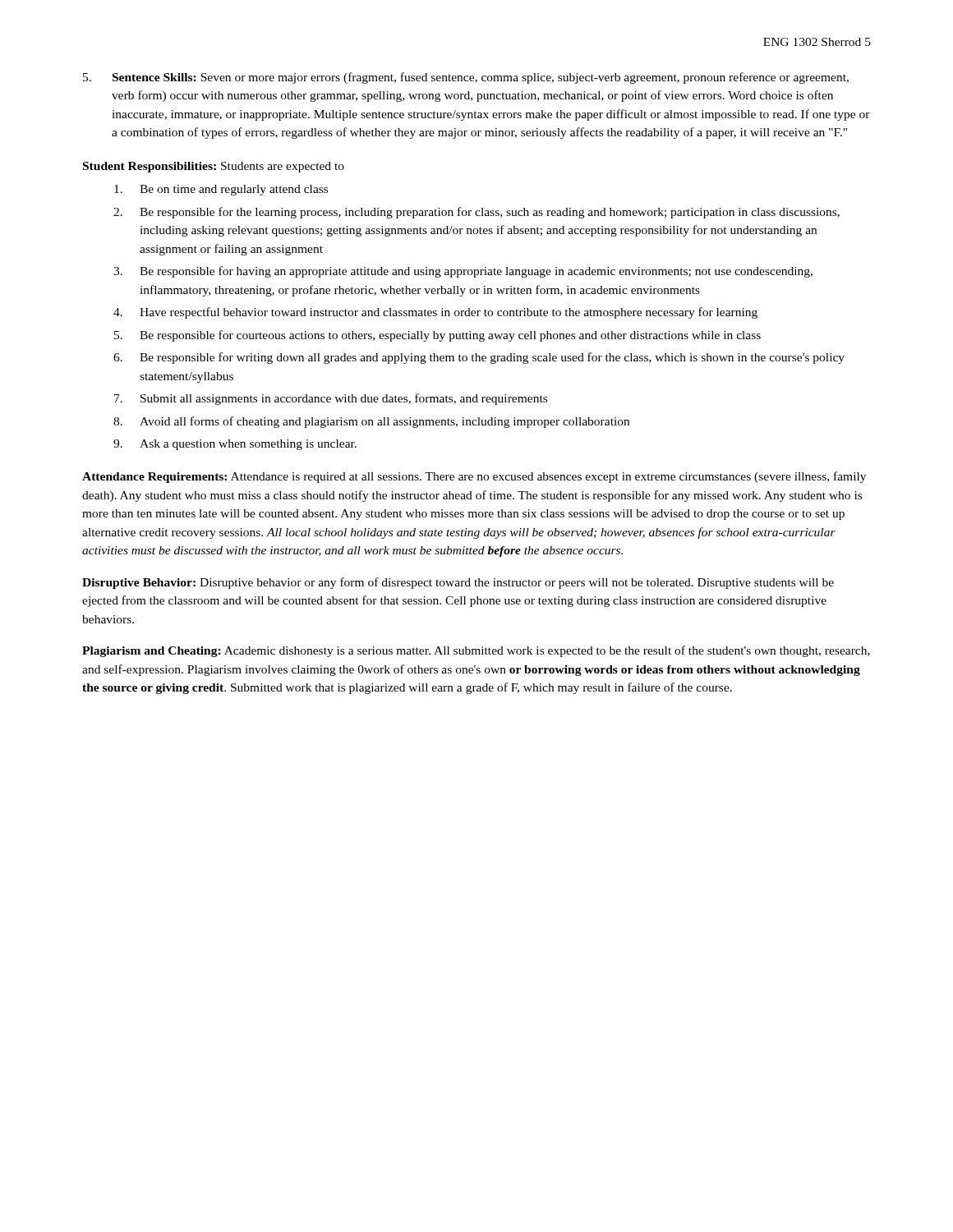This screenshot has width=953, height=1232.
Task: Find the list item that says "5. Be responsible for"
Action: (x=437, y=335)
